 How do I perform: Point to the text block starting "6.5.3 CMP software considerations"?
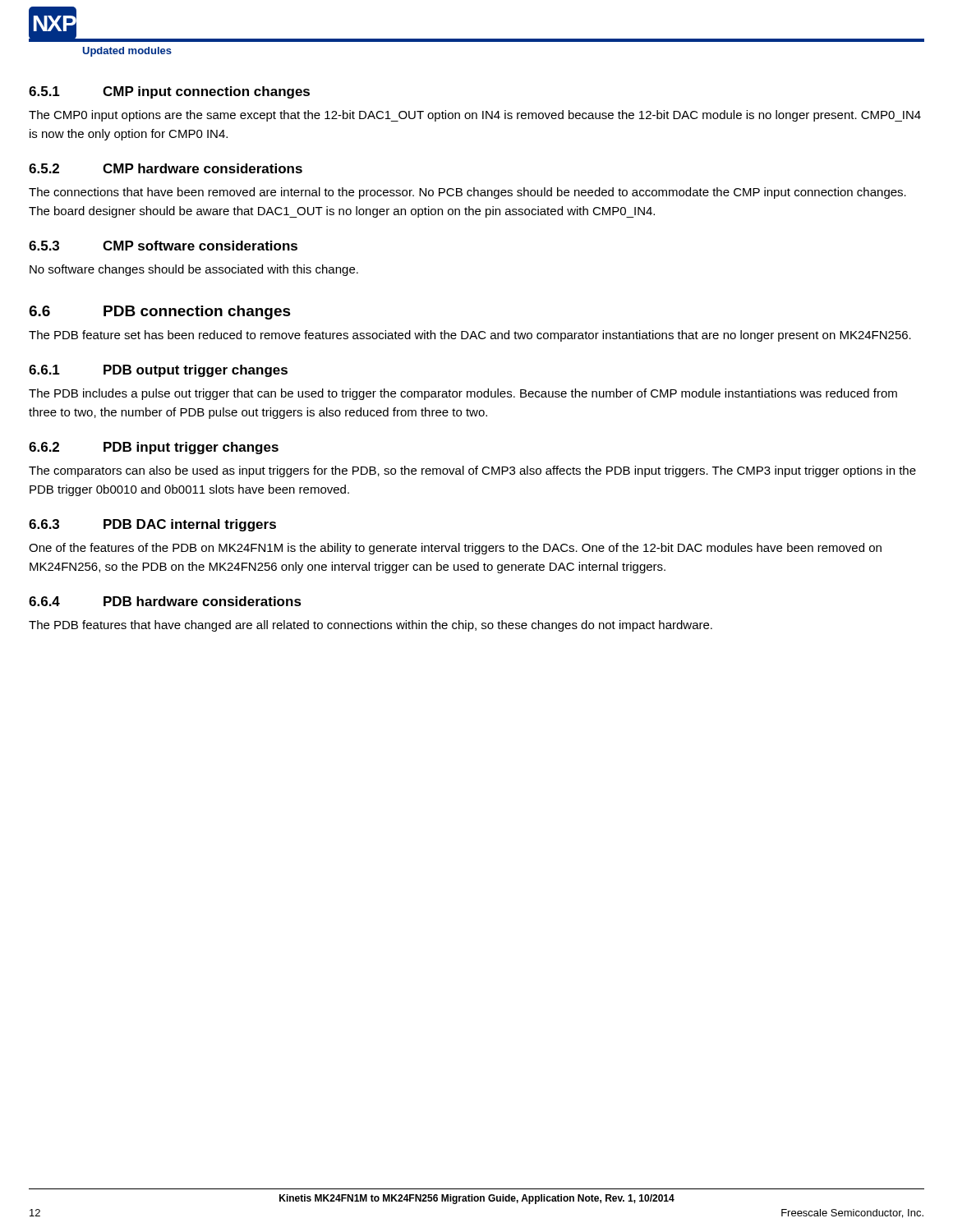[163, 246]
